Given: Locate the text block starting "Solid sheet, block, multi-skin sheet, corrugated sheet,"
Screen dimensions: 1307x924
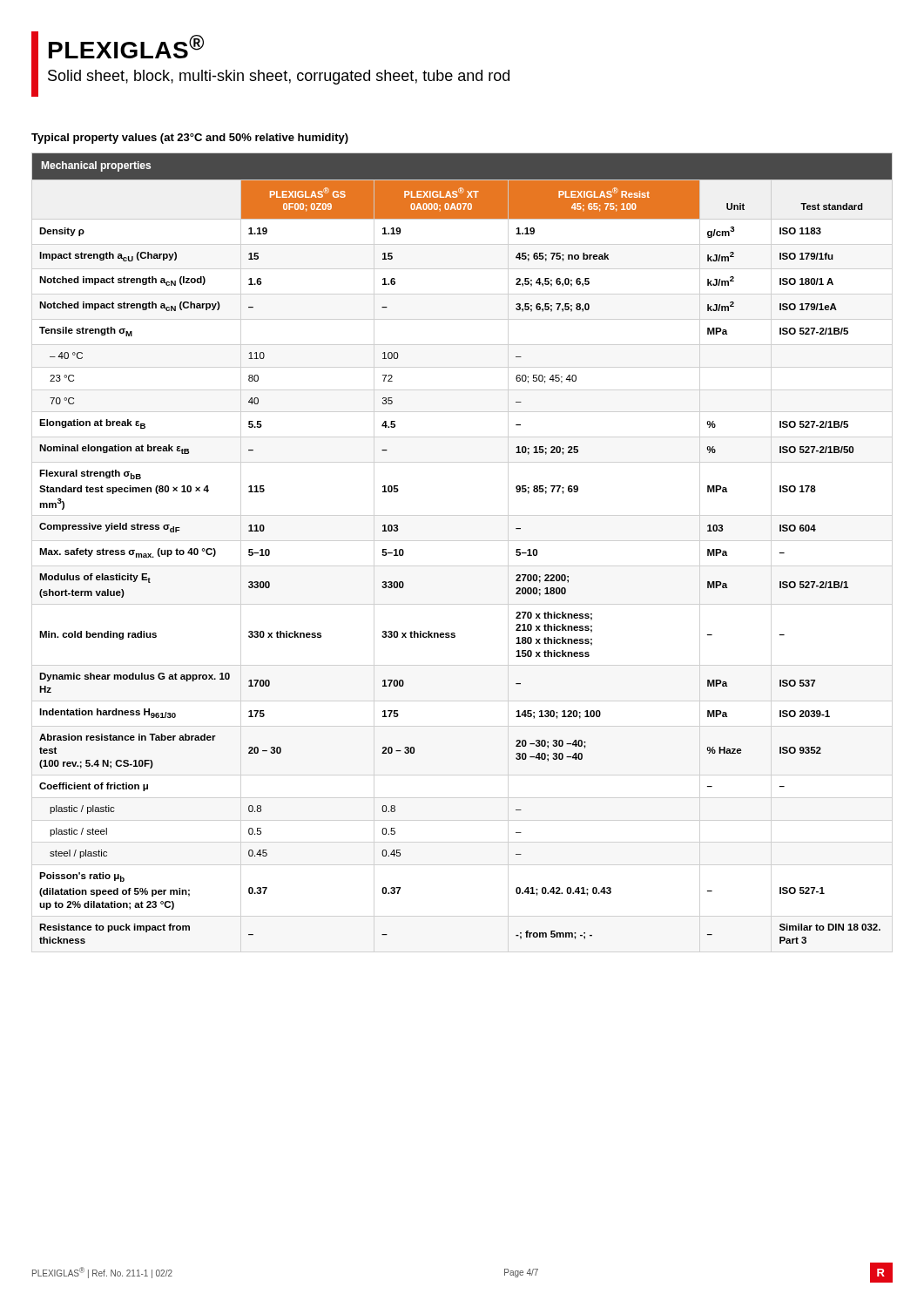Looking at the screenshot, I should pos(279,75).
